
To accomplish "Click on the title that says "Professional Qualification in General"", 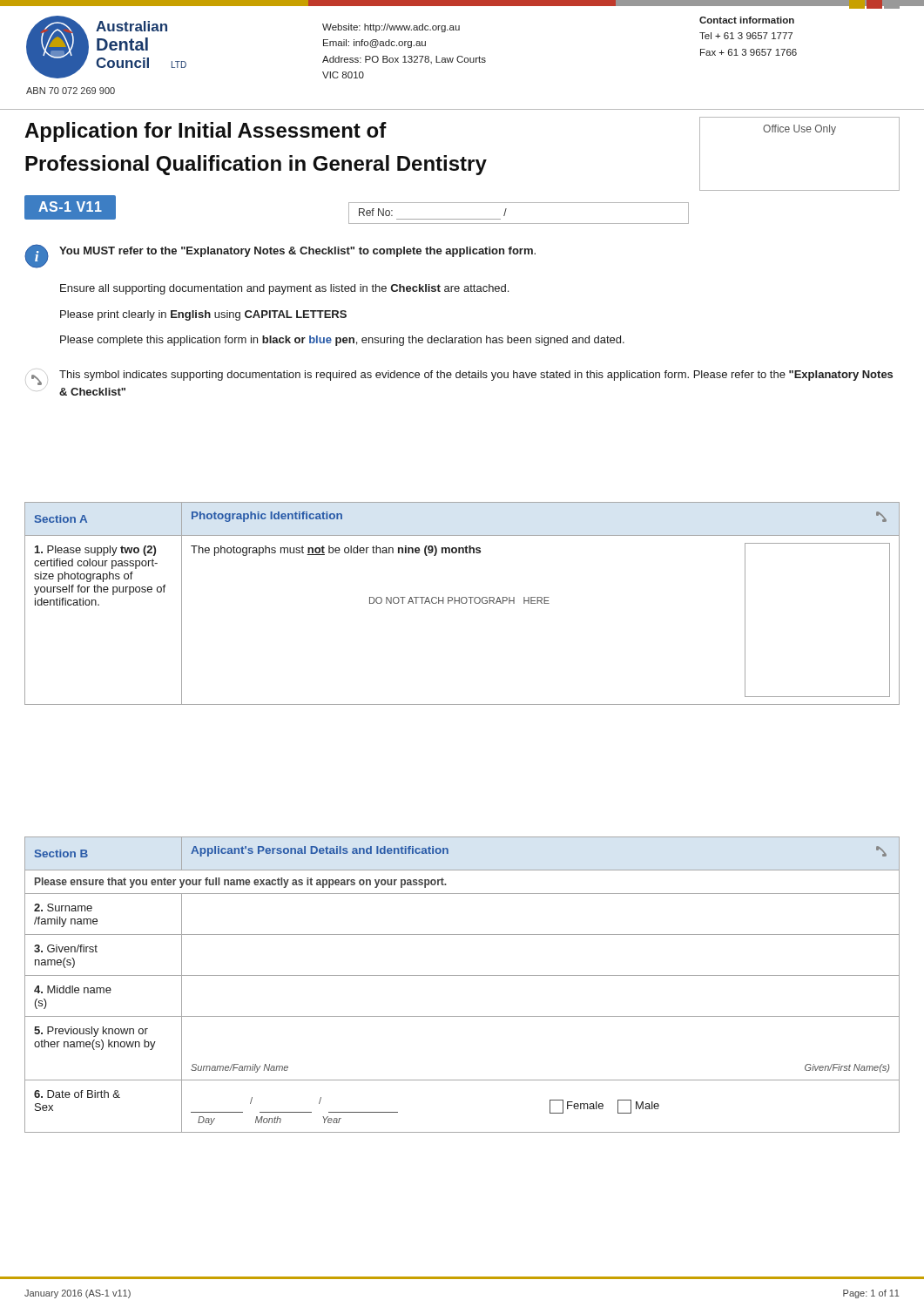I will click(x=256, y=163).
